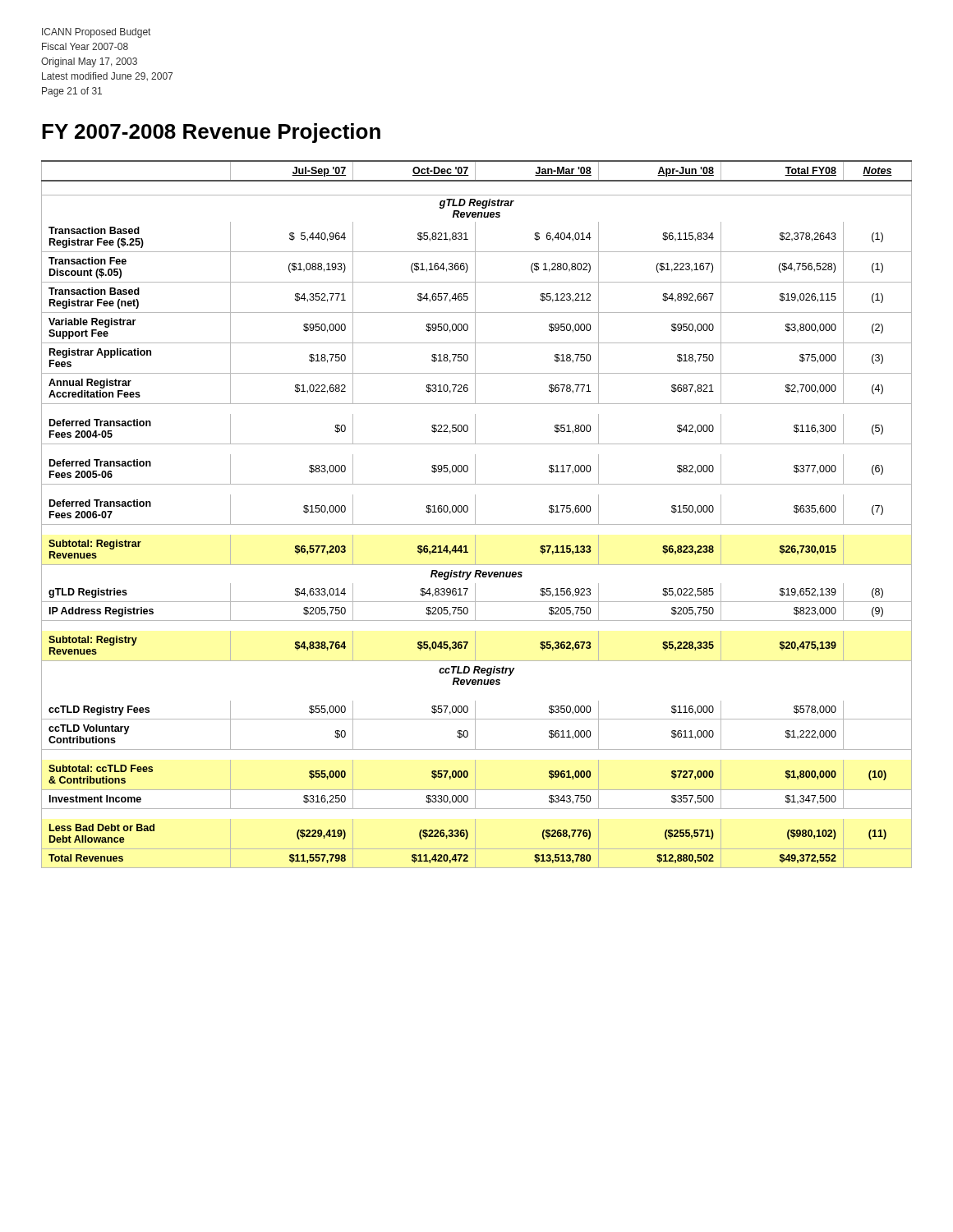This screenshot has height=1232, width=953.
Task: Locate the table
Action: 476,514
